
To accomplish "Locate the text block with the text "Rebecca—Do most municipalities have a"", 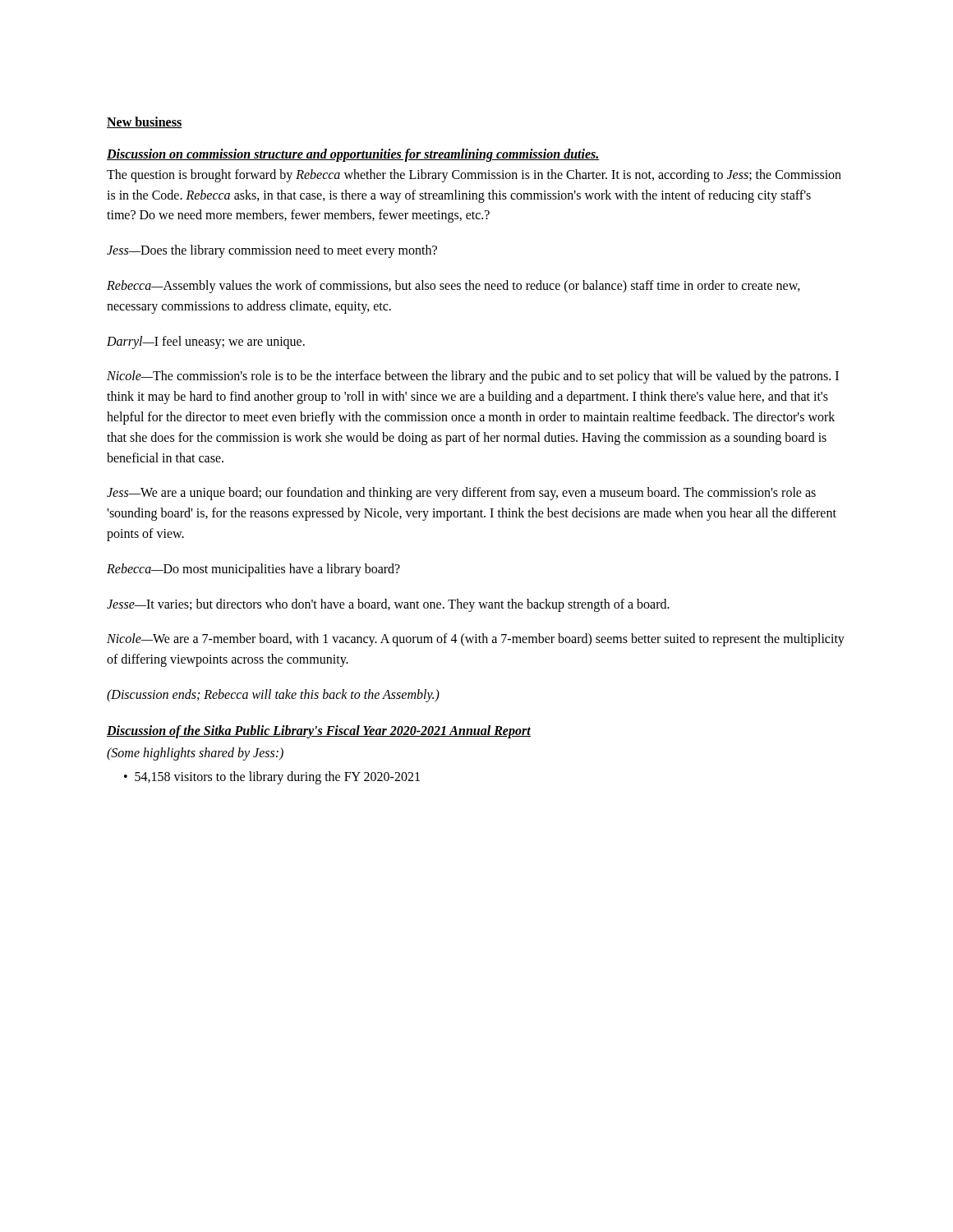I will pyautogui.click(x=254, y=569).
